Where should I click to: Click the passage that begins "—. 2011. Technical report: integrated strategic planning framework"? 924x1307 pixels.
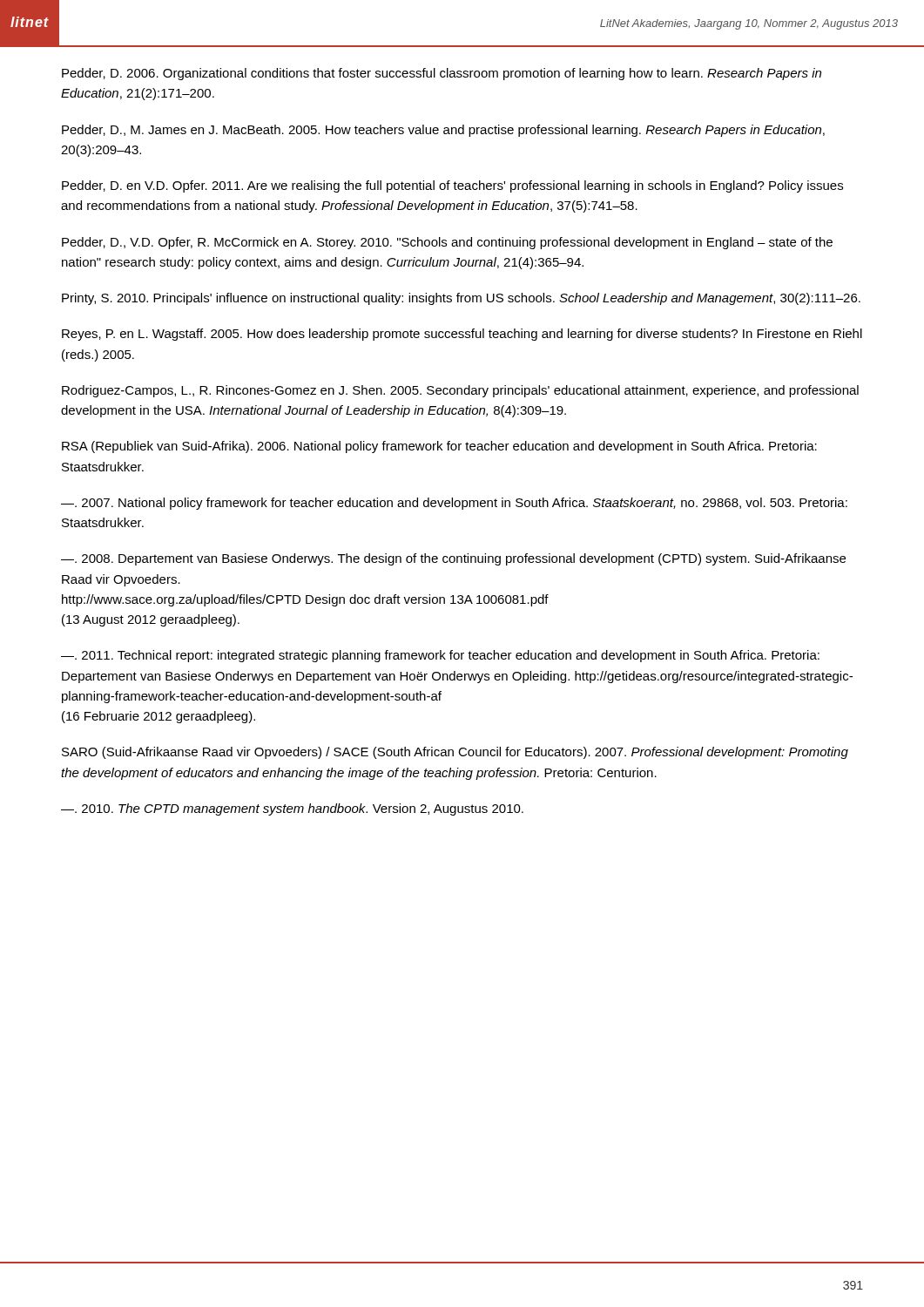pos(457,685)
